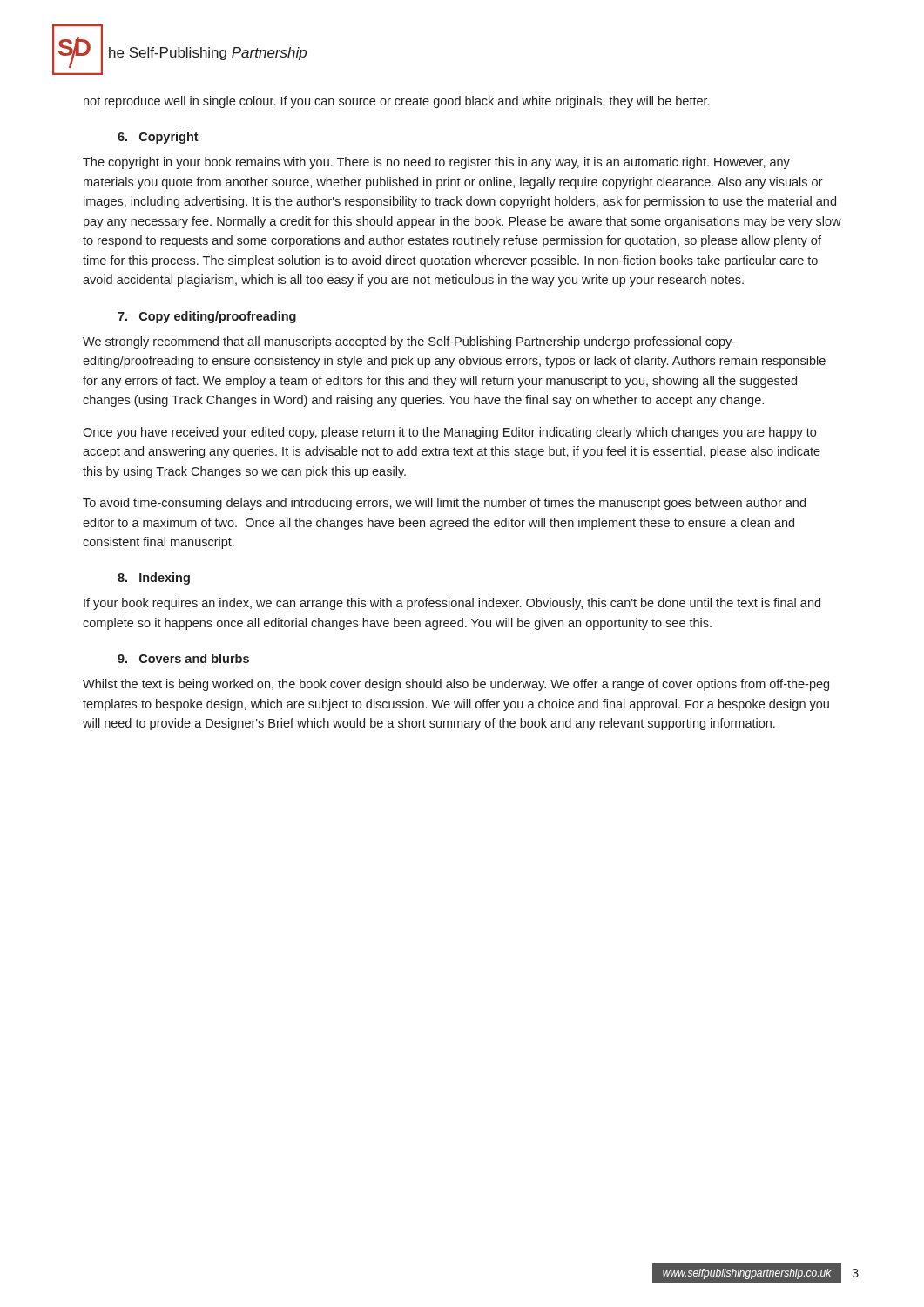924x1307 pixels.
Task: Select the text block with the text "To avoid time-consuming delays and introducing"
Action: 445,522
